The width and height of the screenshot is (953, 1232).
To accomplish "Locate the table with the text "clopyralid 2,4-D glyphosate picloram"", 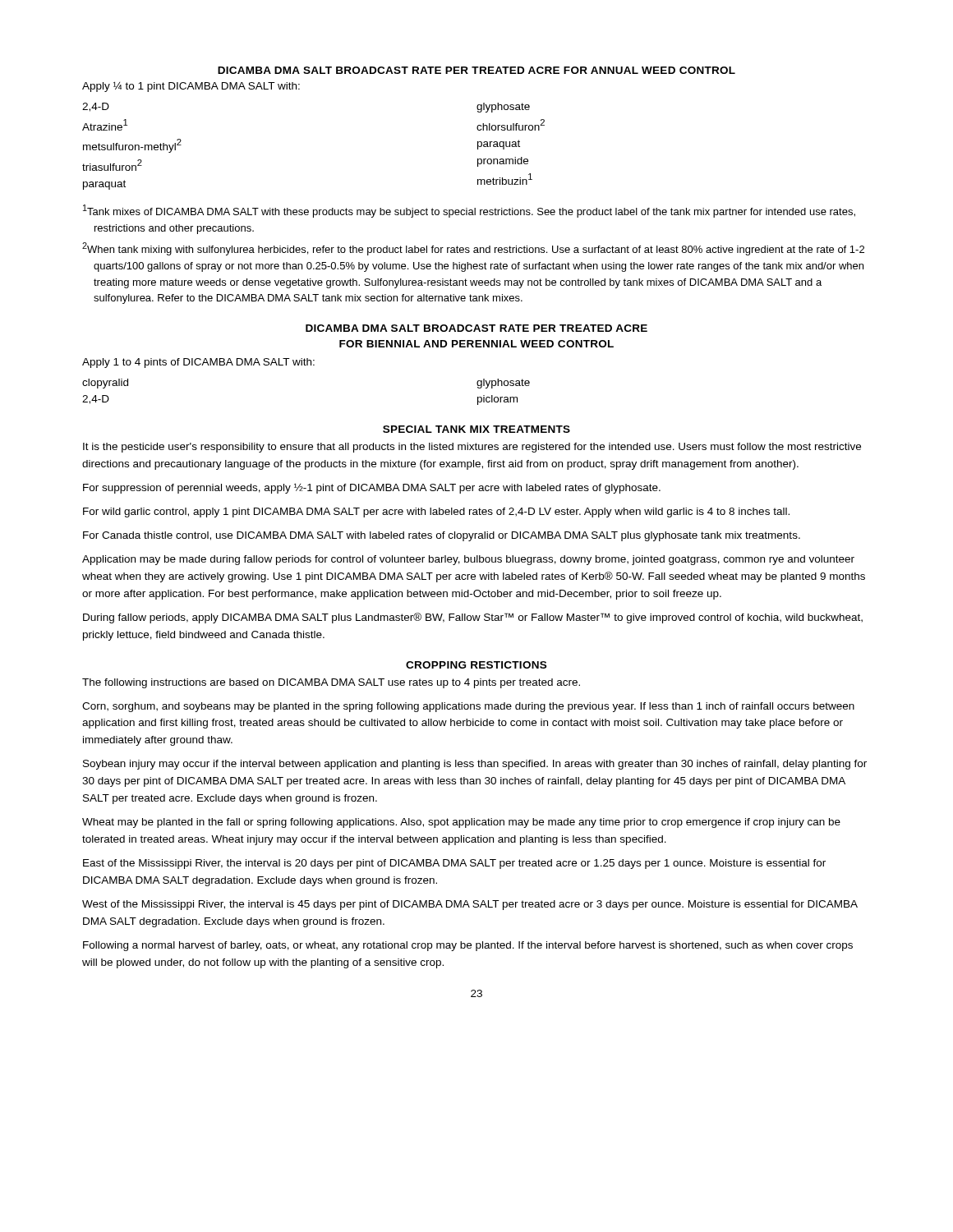I will [x=476, y=391].
